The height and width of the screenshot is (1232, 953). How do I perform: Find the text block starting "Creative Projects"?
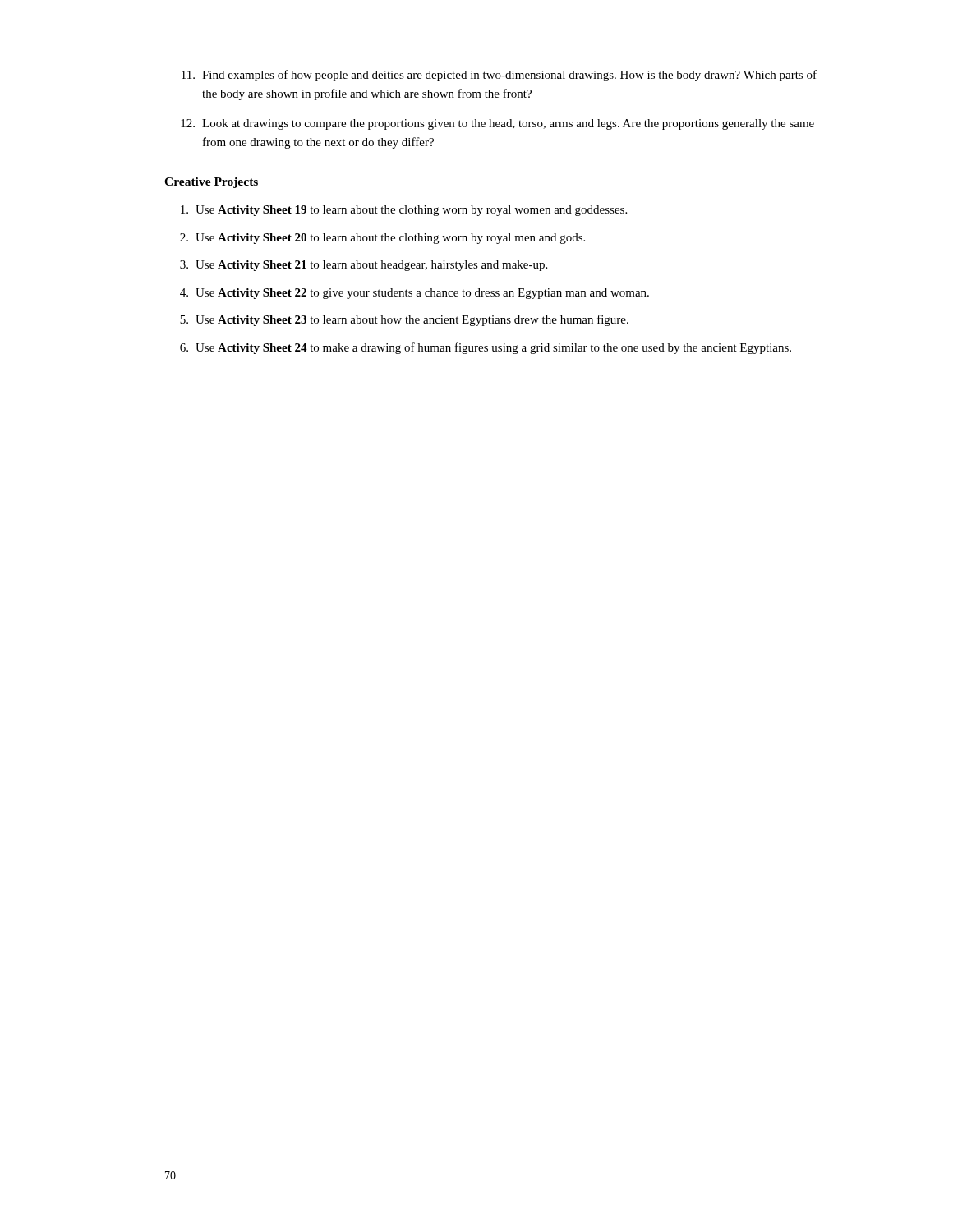point(211,181)
